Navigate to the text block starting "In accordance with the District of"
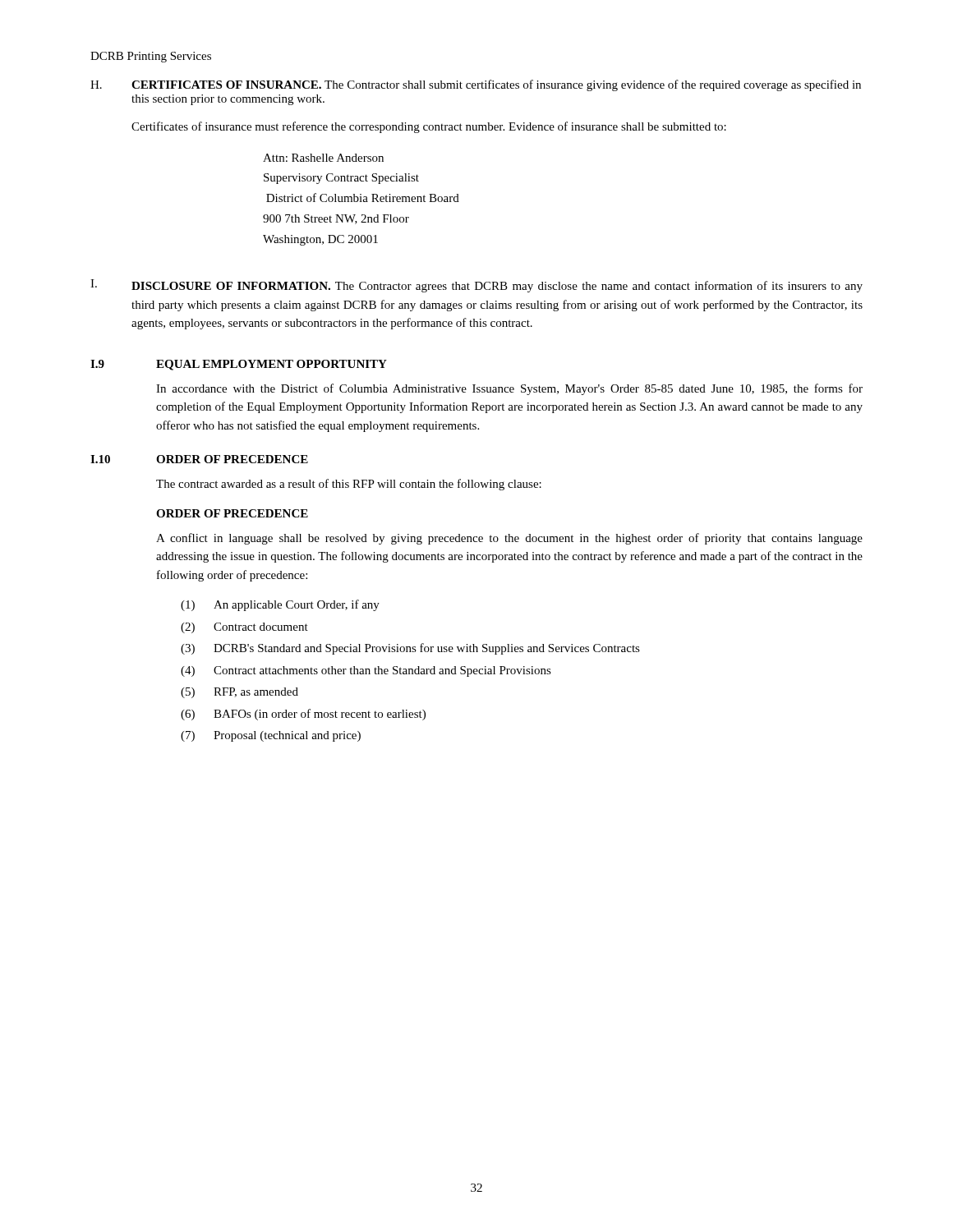Viewport: 953px width, 1232px height. pyautogui.click(x=509, y=407)
